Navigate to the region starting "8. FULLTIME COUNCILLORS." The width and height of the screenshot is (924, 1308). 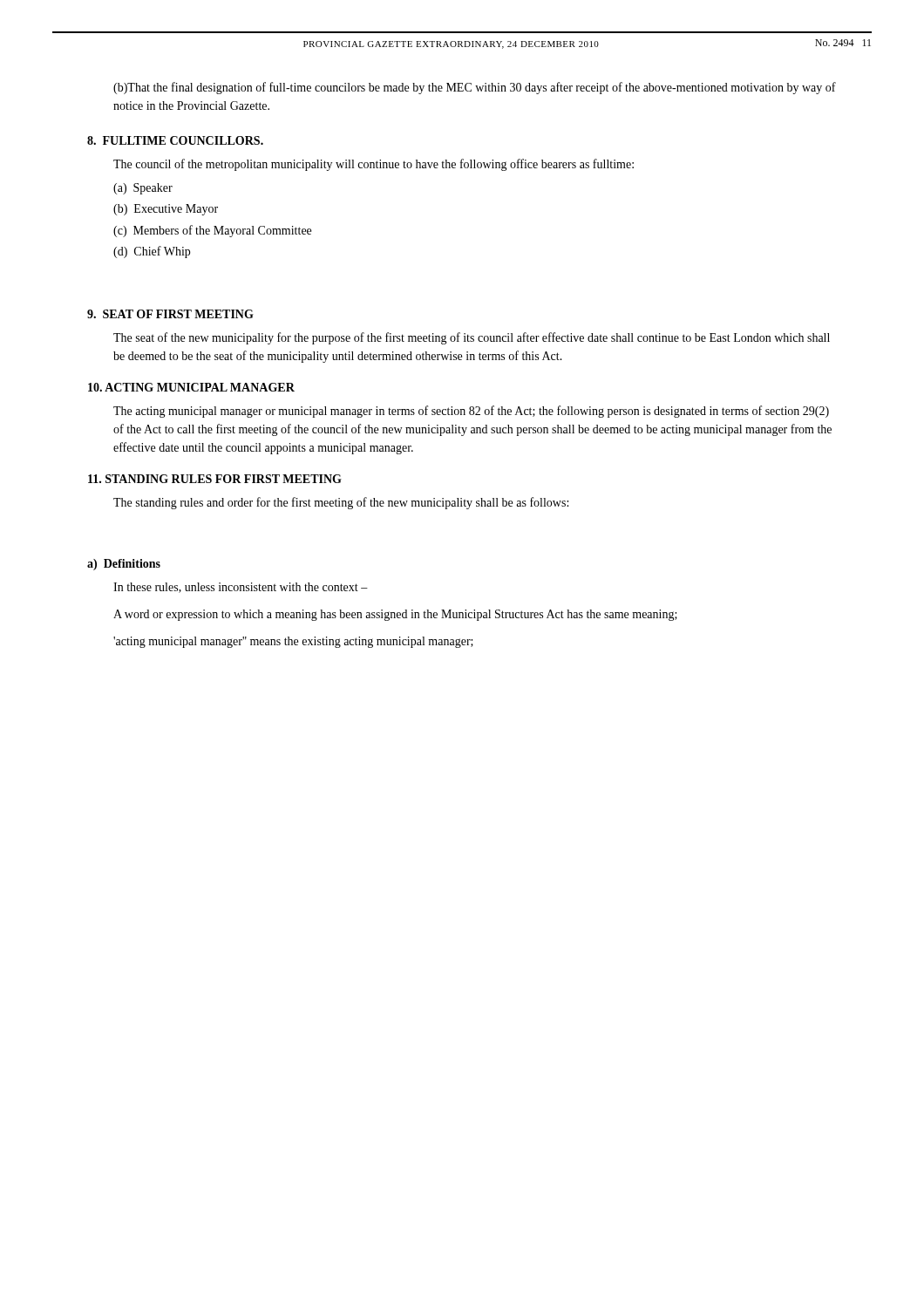click(x=175, y=141)
